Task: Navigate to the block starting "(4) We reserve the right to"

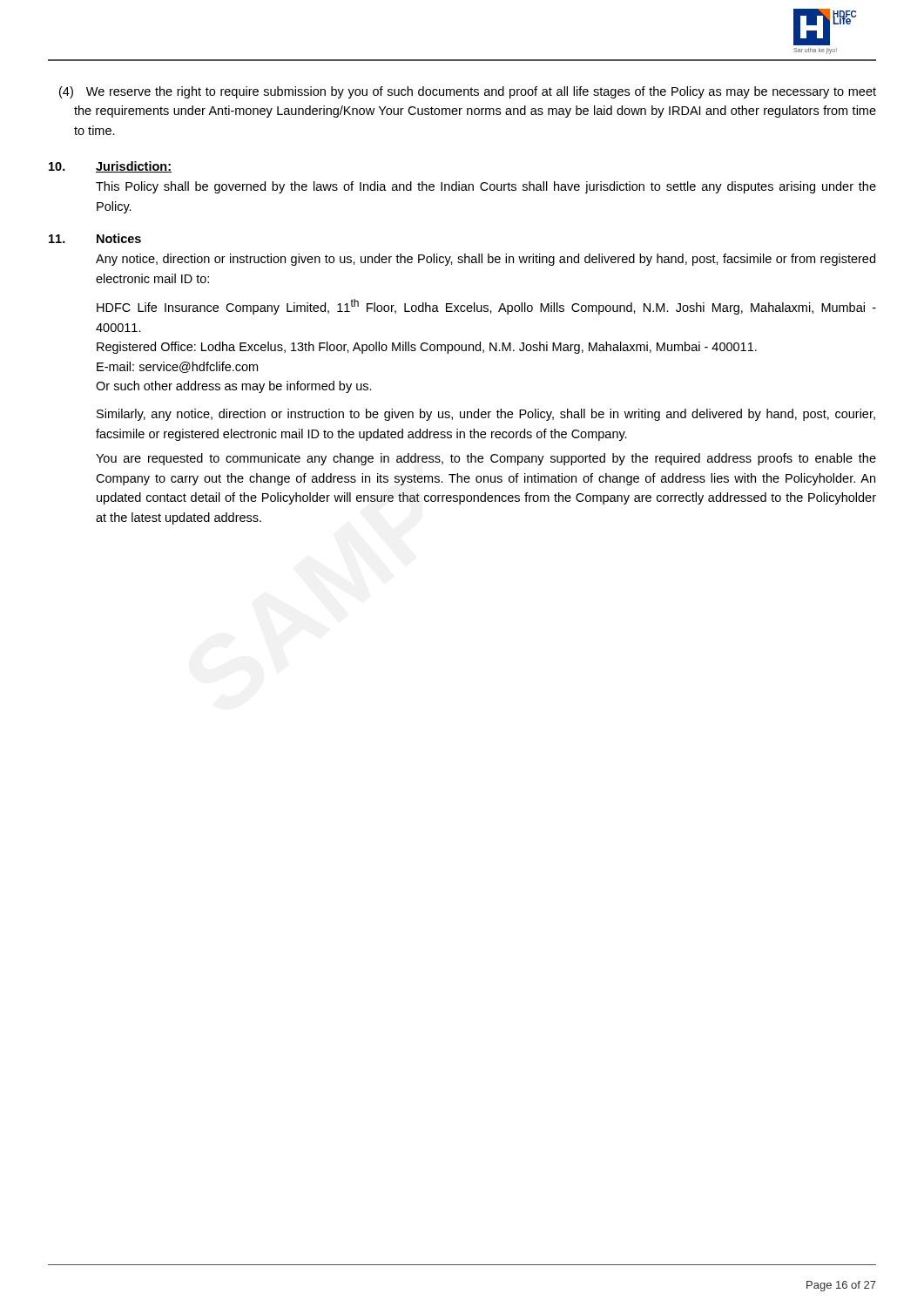Action: 467,111
